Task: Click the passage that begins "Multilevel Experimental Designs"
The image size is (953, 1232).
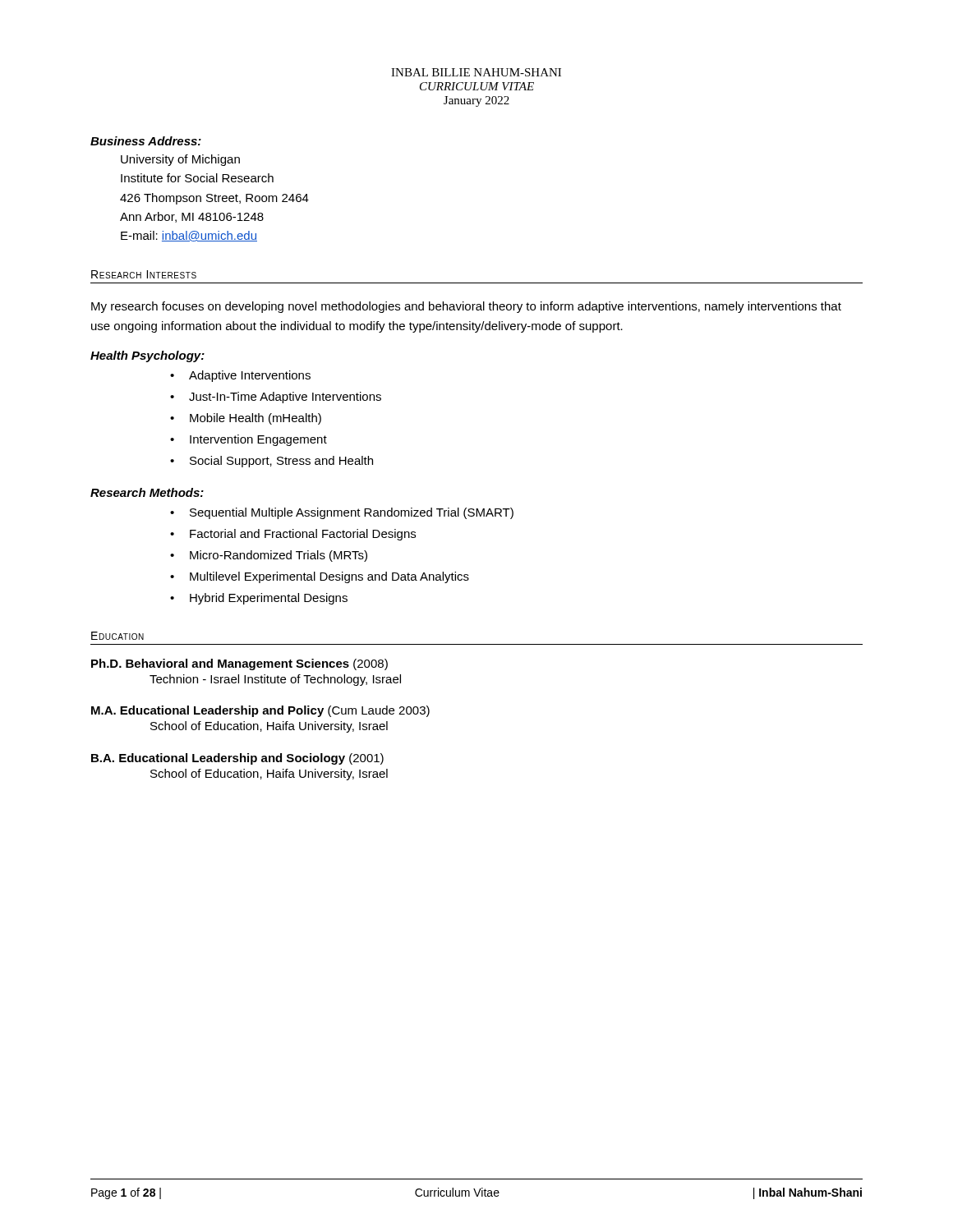Action: pyautogui.click(x=329, y=576)
